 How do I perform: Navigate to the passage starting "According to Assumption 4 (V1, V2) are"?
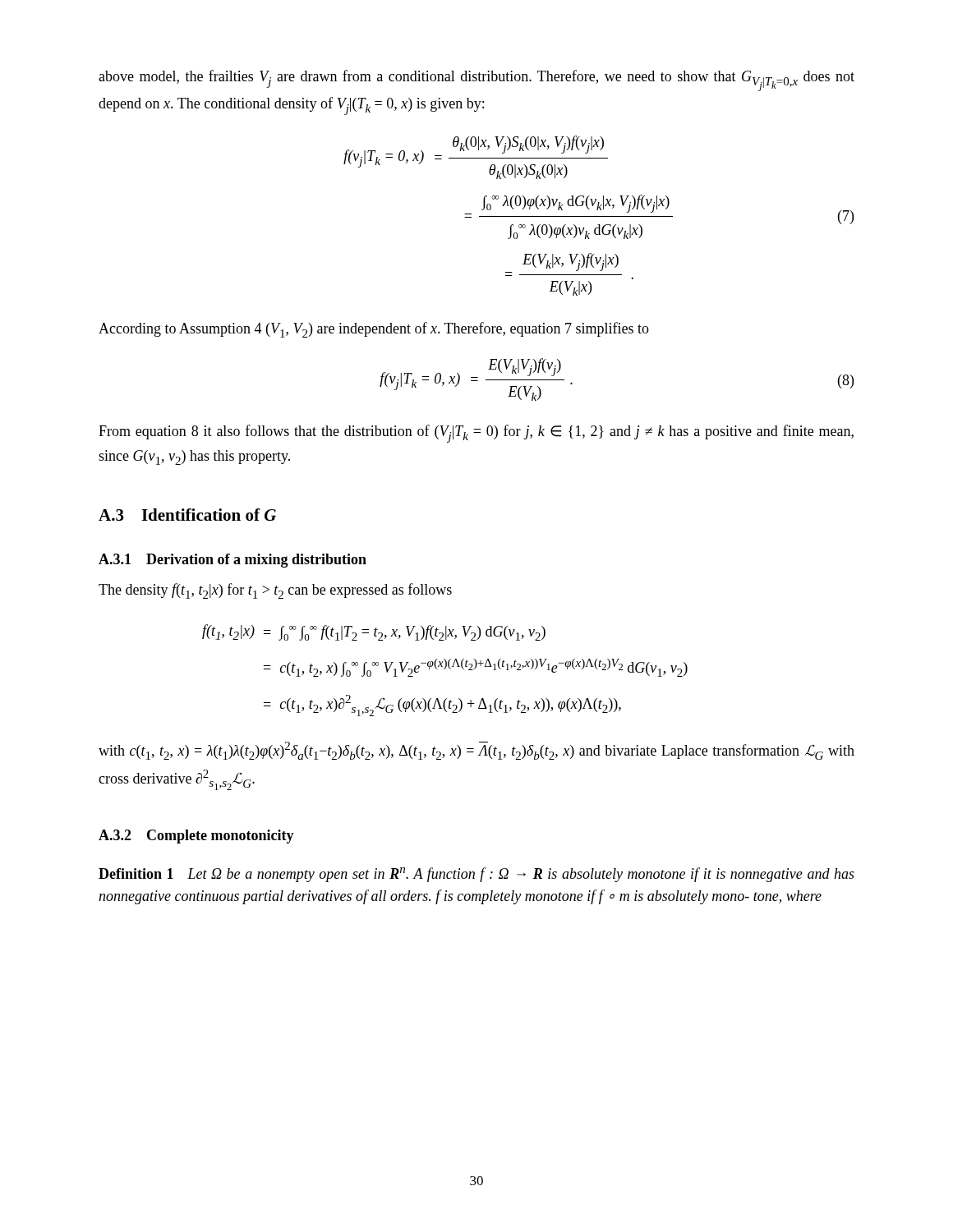(476, 330)
